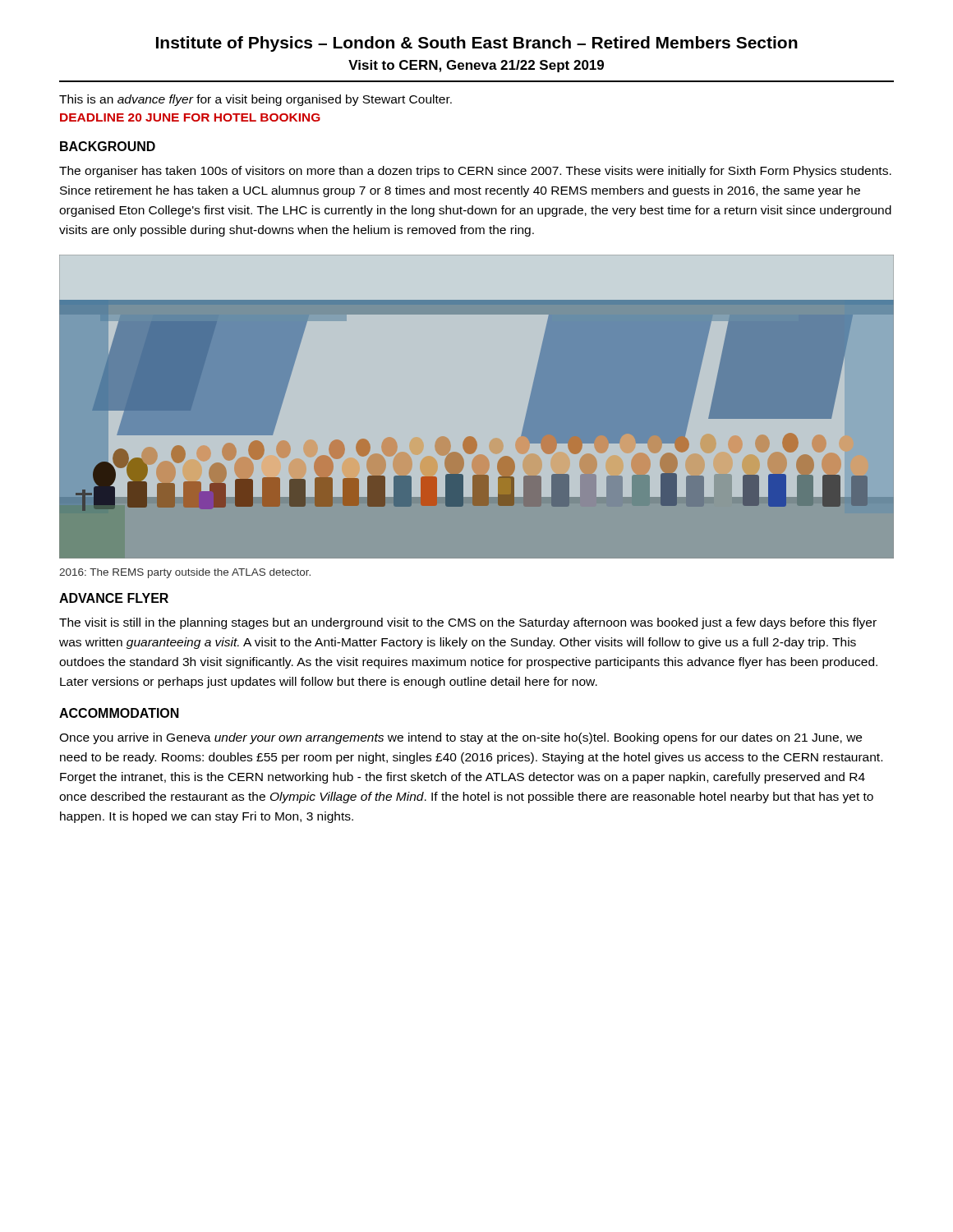Find the text block with the text "Once you arrive in Geneva under your own"

pyautogui.click(x=471, y=777)
